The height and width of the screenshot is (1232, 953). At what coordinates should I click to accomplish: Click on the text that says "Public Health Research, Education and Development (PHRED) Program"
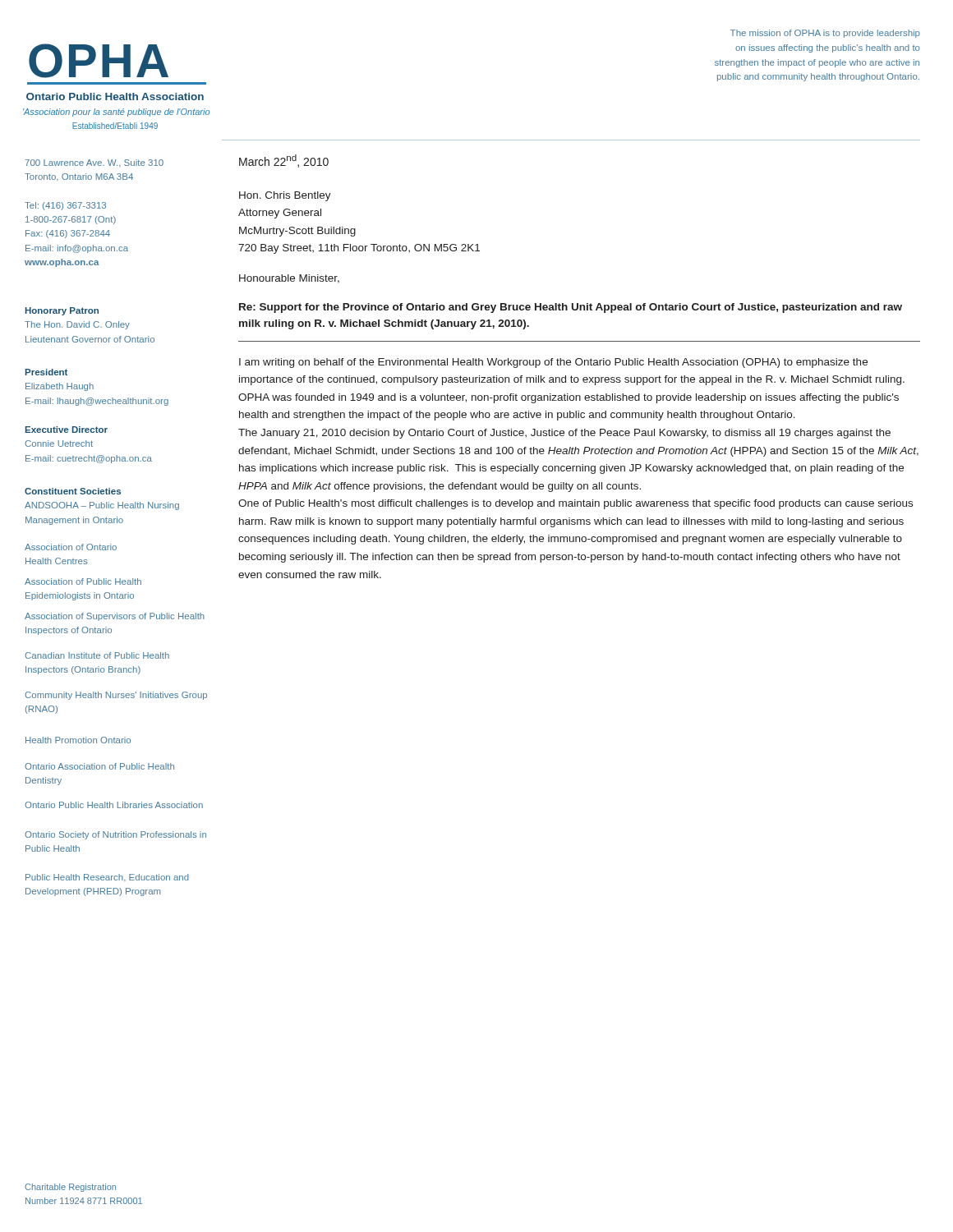107,884
